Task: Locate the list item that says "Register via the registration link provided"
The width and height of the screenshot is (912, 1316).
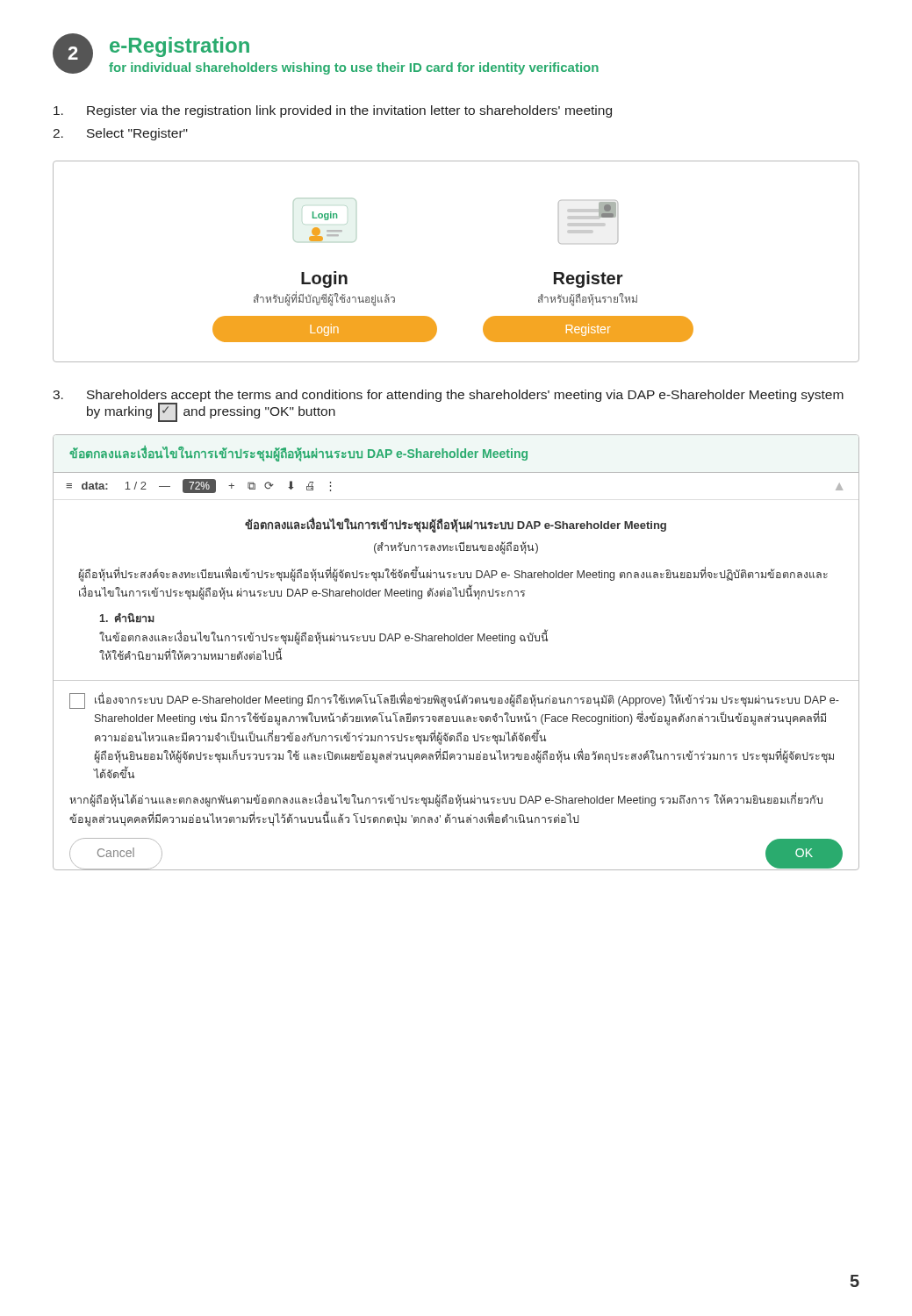Action: (333, 110)
